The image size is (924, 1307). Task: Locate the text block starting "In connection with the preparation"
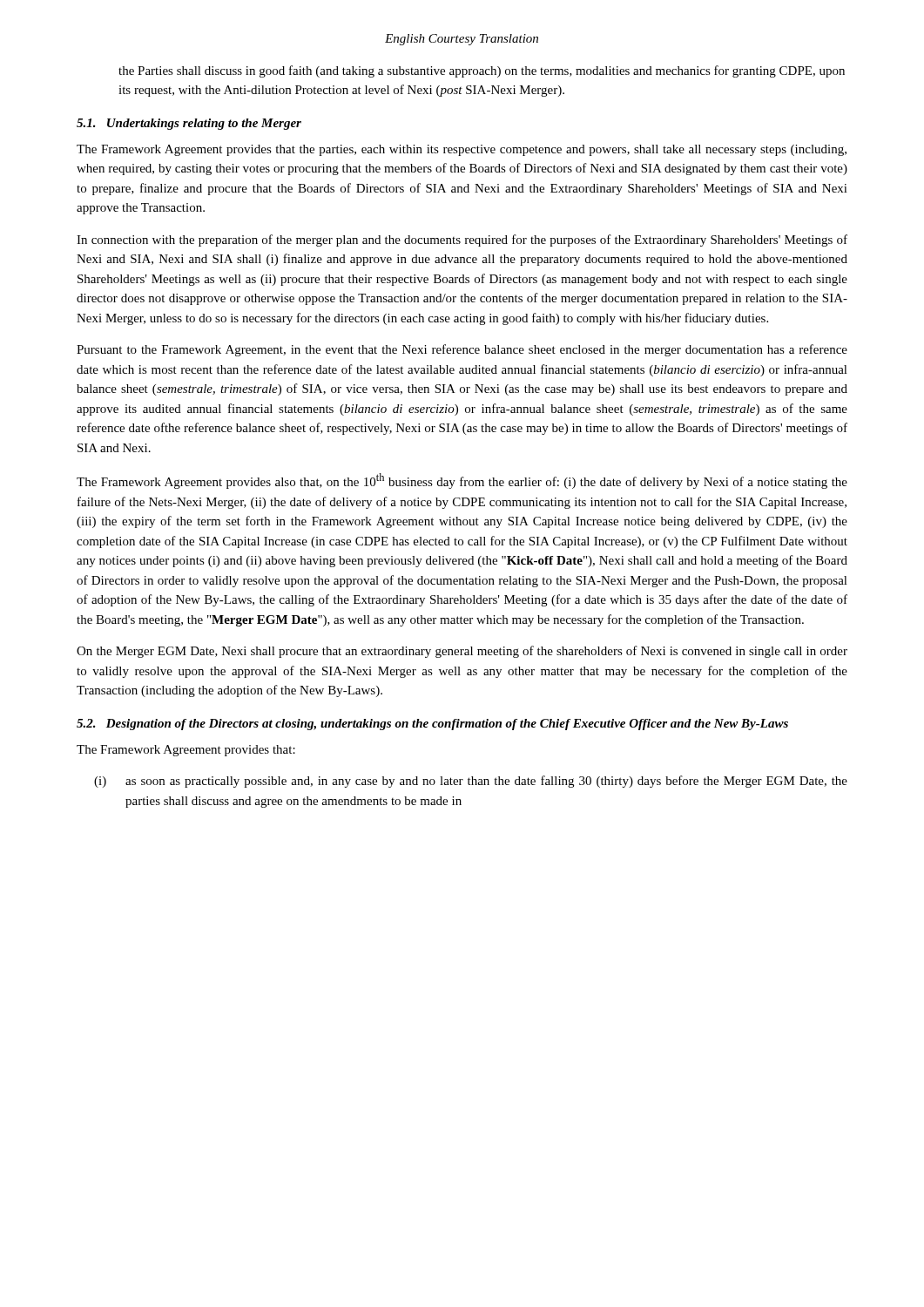[x=462, y=278]
